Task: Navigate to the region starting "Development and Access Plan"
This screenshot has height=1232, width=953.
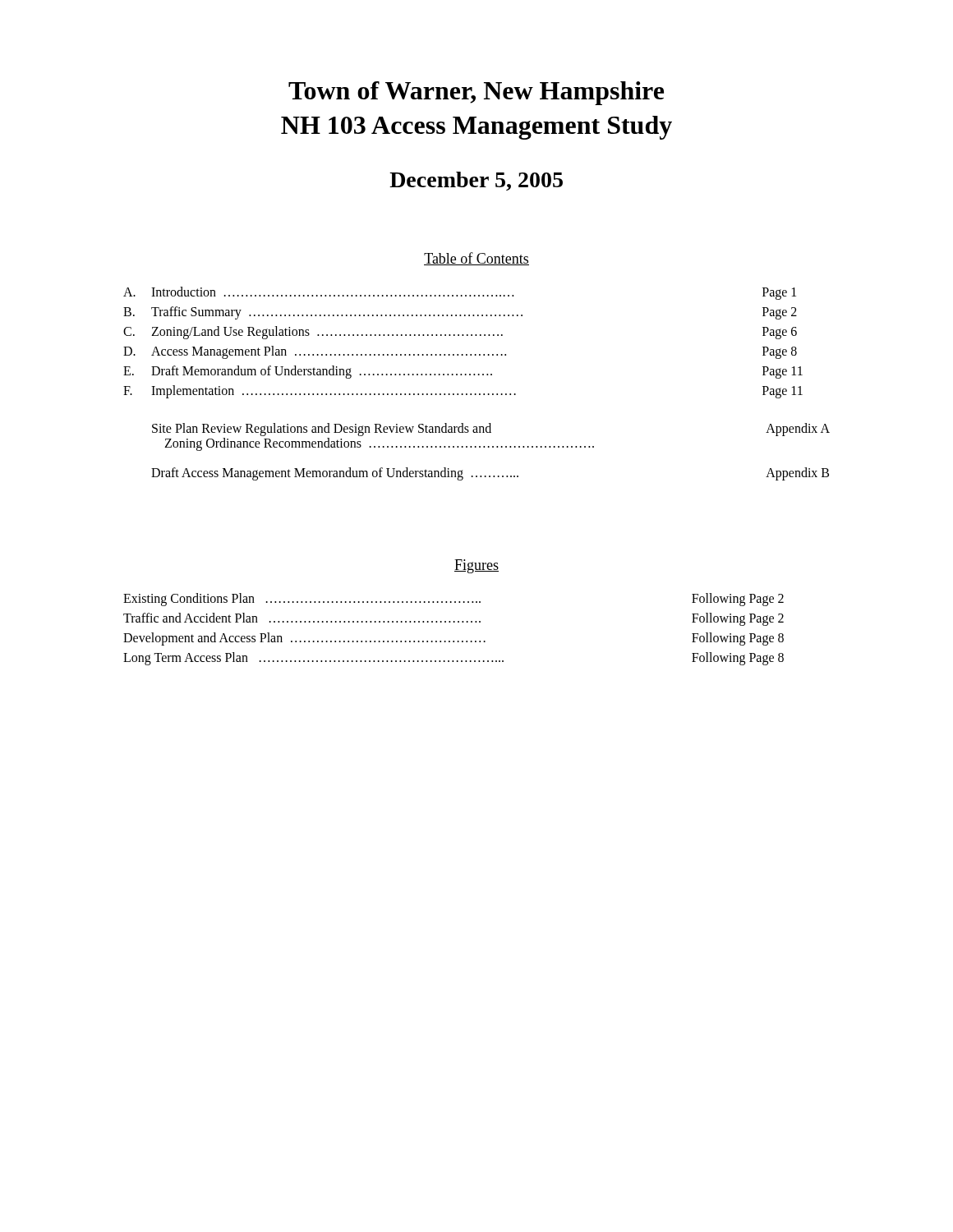Action: (305, 638)
